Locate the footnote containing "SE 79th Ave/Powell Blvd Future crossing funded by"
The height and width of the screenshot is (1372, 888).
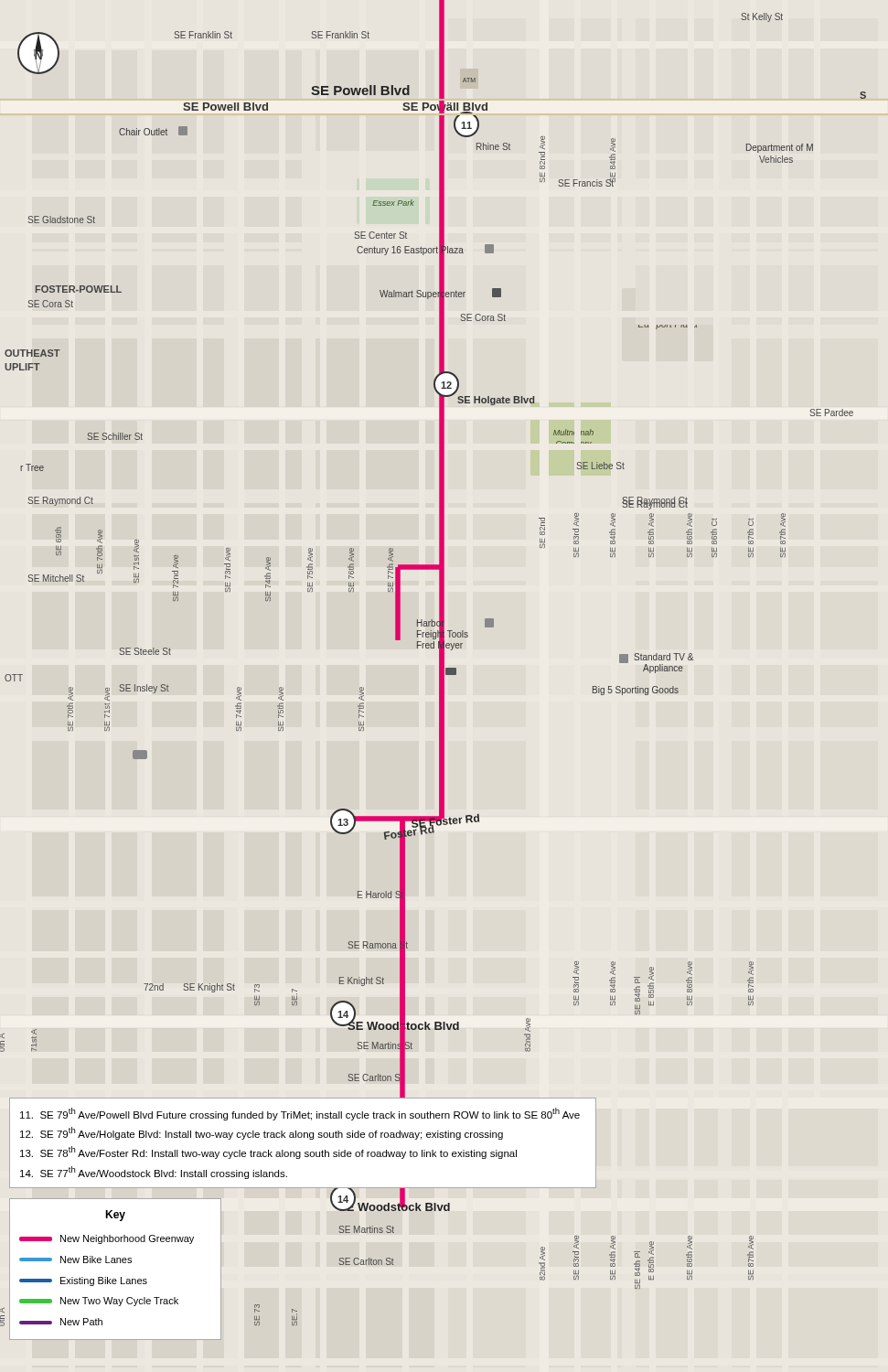(300, 1142)
